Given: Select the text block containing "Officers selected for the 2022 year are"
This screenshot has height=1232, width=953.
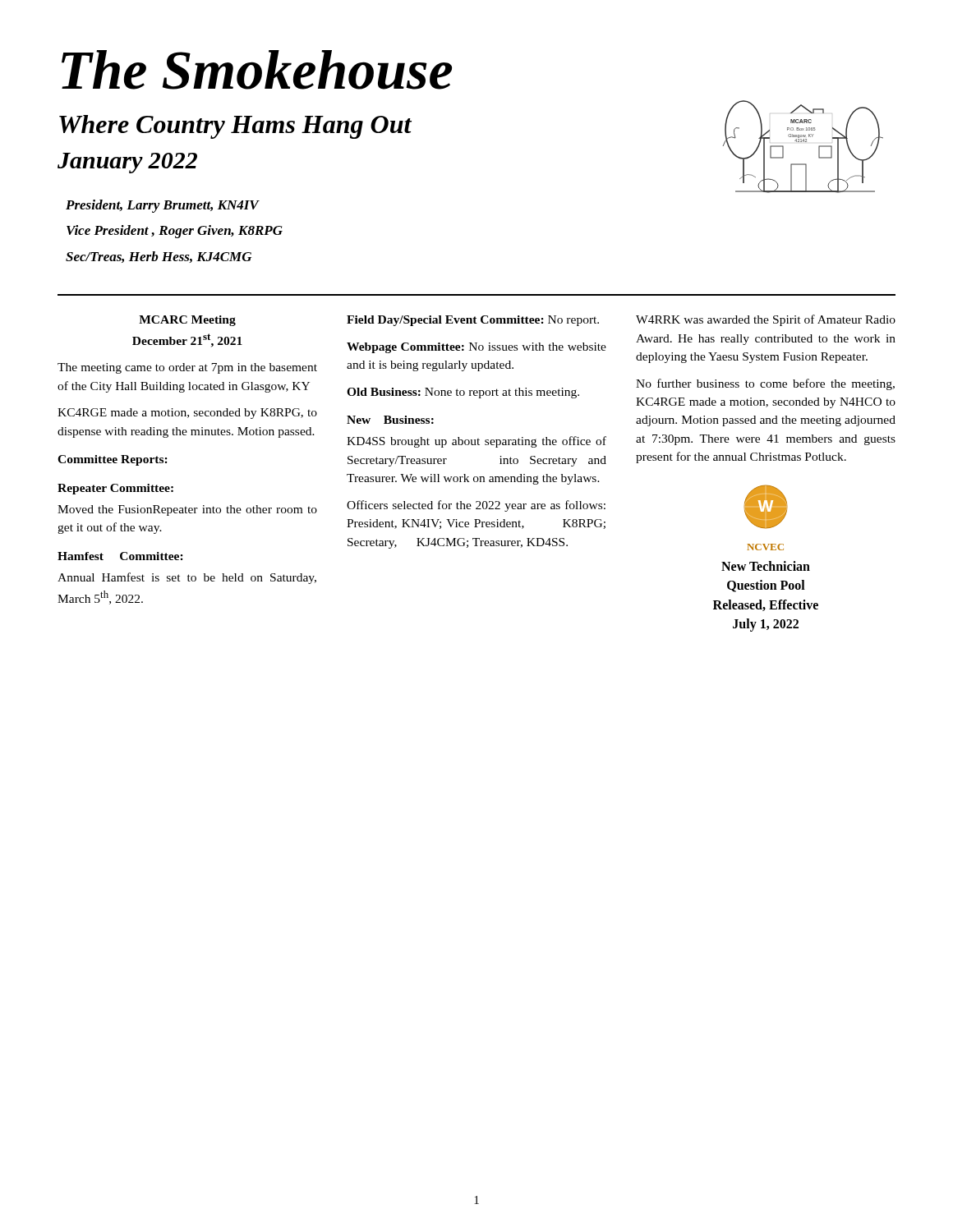Looking at the screenshot, I should tap(476, 524).
